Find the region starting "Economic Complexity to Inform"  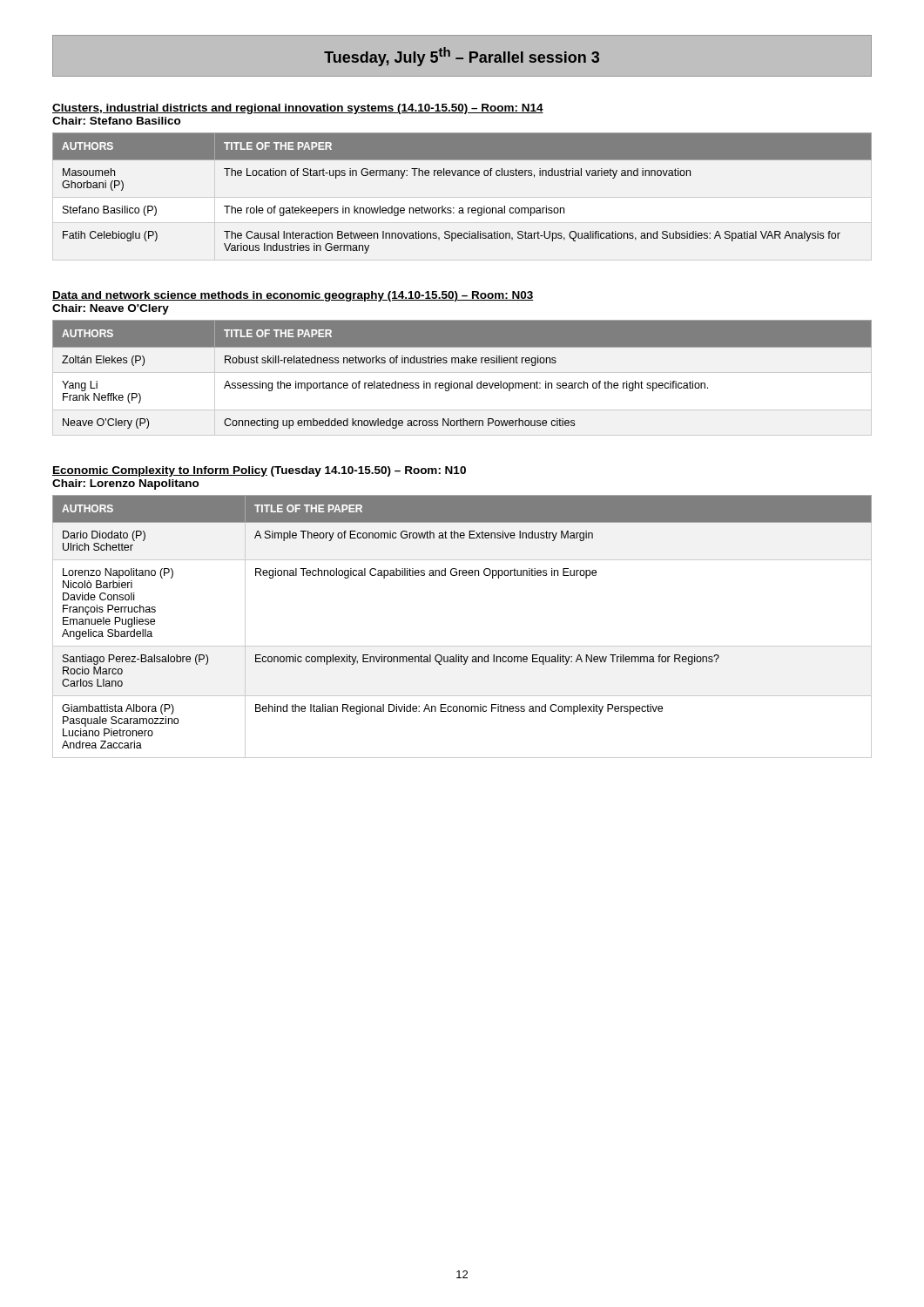462,477
